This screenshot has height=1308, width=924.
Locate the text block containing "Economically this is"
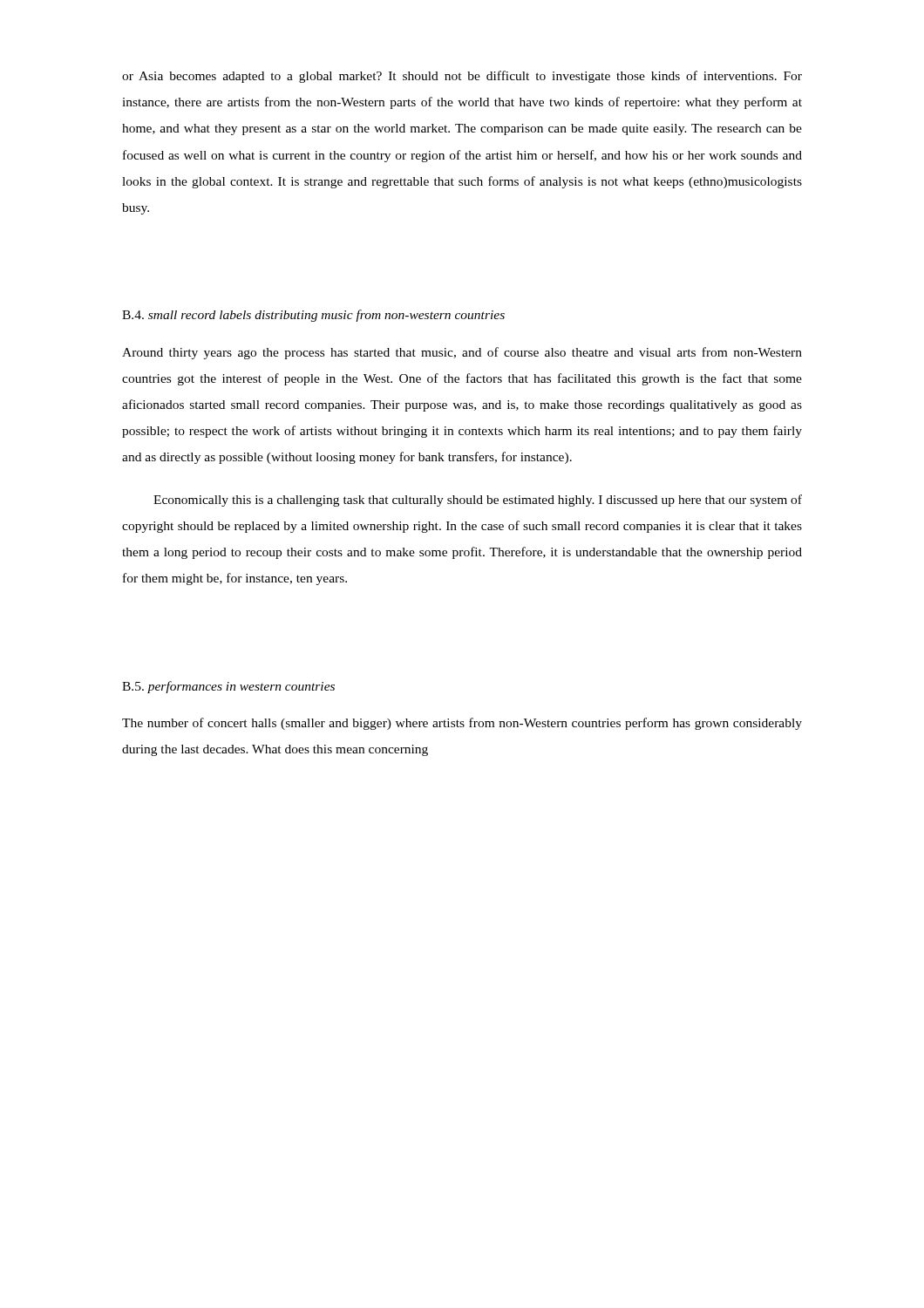(462, 538)
